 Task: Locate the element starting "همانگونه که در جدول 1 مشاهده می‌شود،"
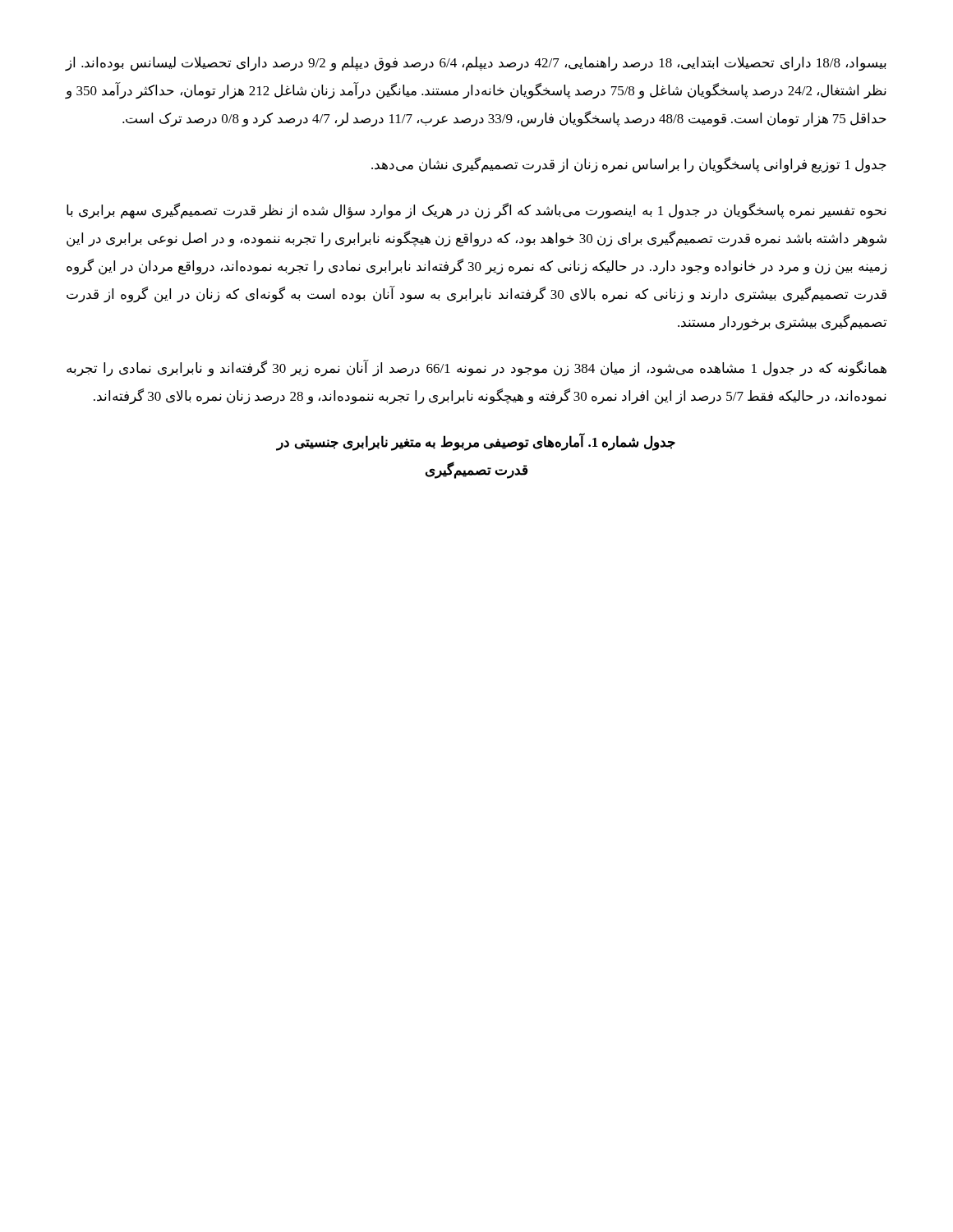click(x=476, y=382)
